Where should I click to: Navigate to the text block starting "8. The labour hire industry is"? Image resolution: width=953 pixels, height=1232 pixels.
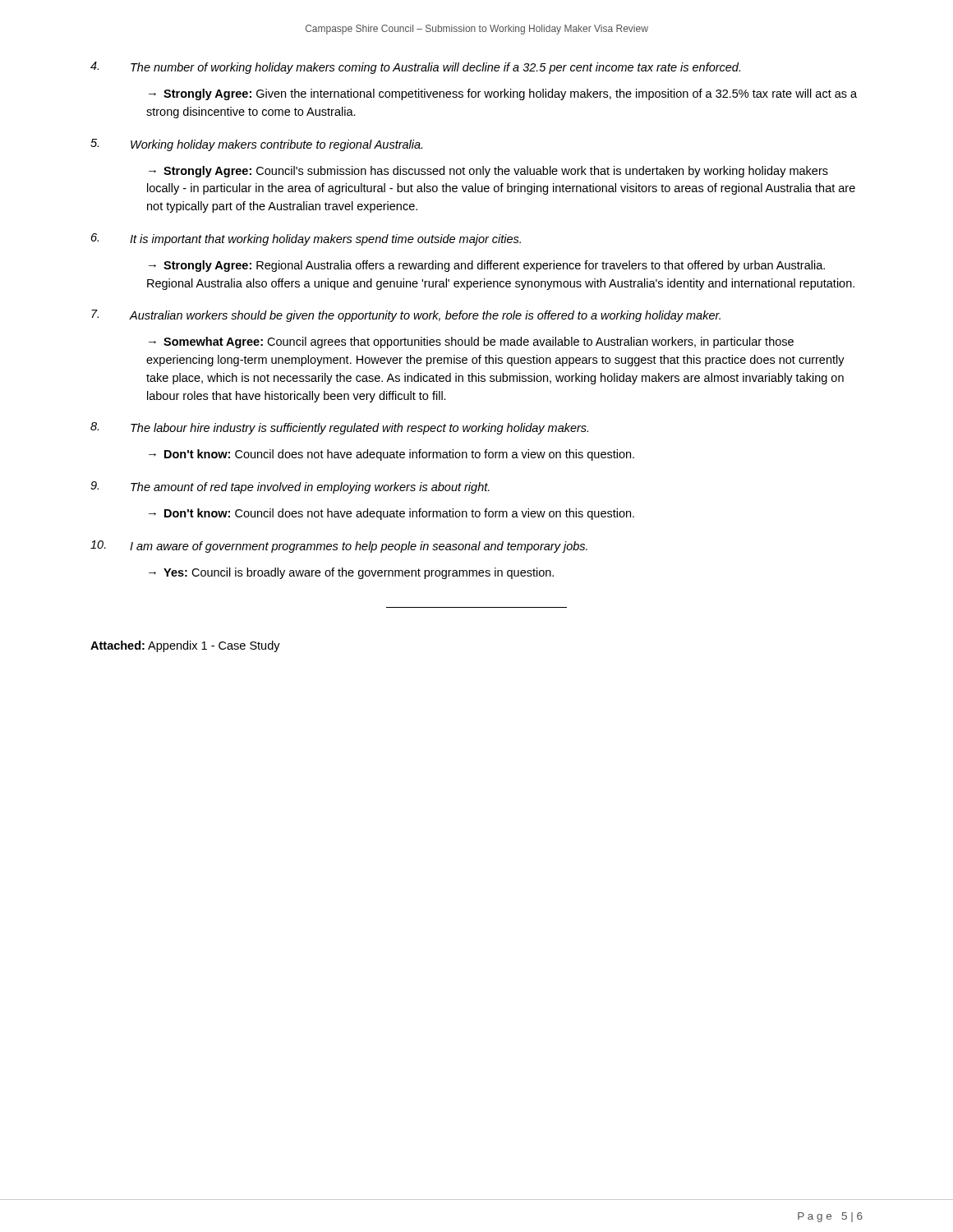[x=340, y=429]
